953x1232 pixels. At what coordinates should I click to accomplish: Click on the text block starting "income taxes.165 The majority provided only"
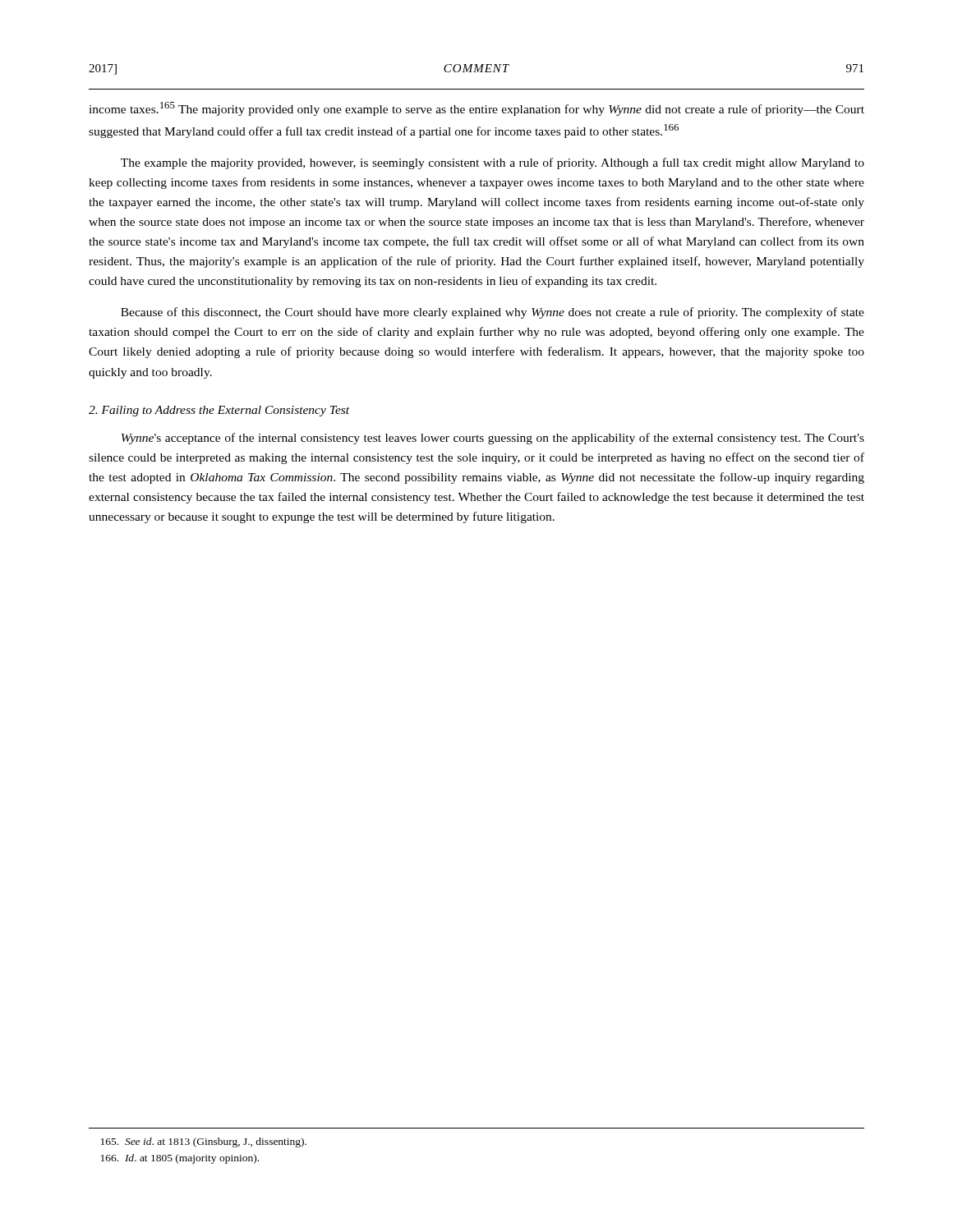(476, 118)
